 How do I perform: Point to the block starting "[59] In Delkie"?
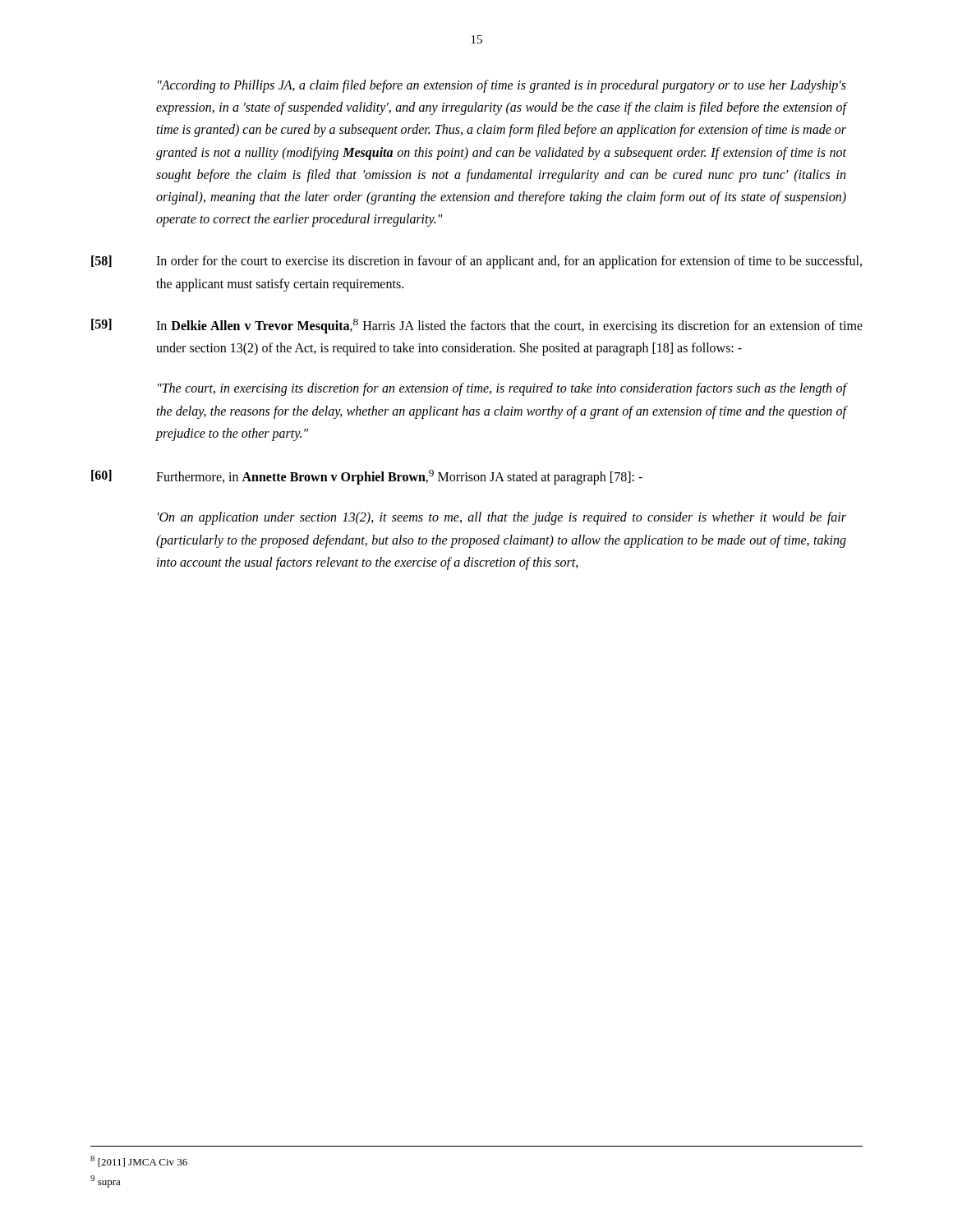476,336
